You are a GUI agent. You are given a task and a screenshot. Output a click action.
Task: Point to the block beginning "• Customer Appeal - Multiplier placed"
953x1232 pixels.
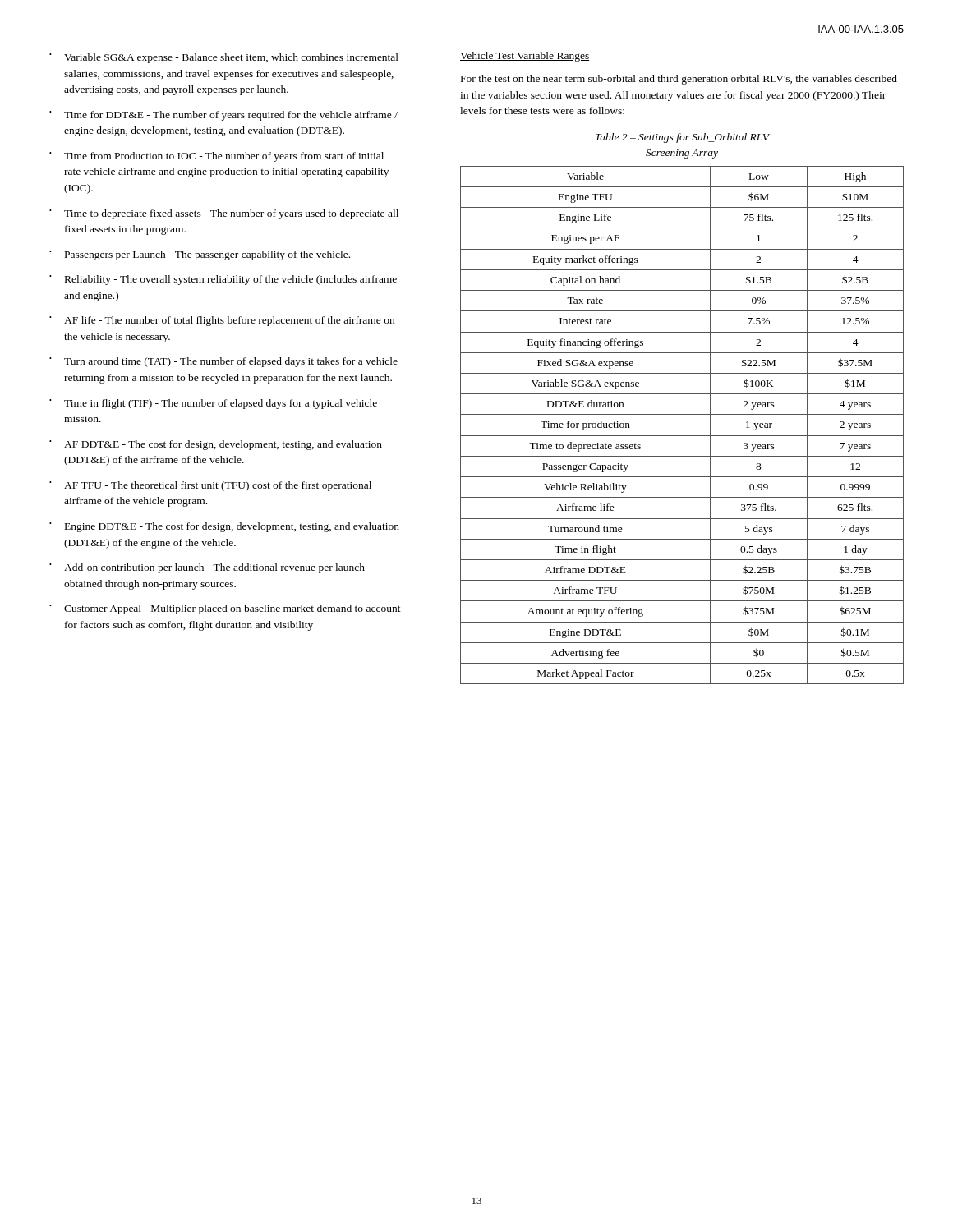226,617
